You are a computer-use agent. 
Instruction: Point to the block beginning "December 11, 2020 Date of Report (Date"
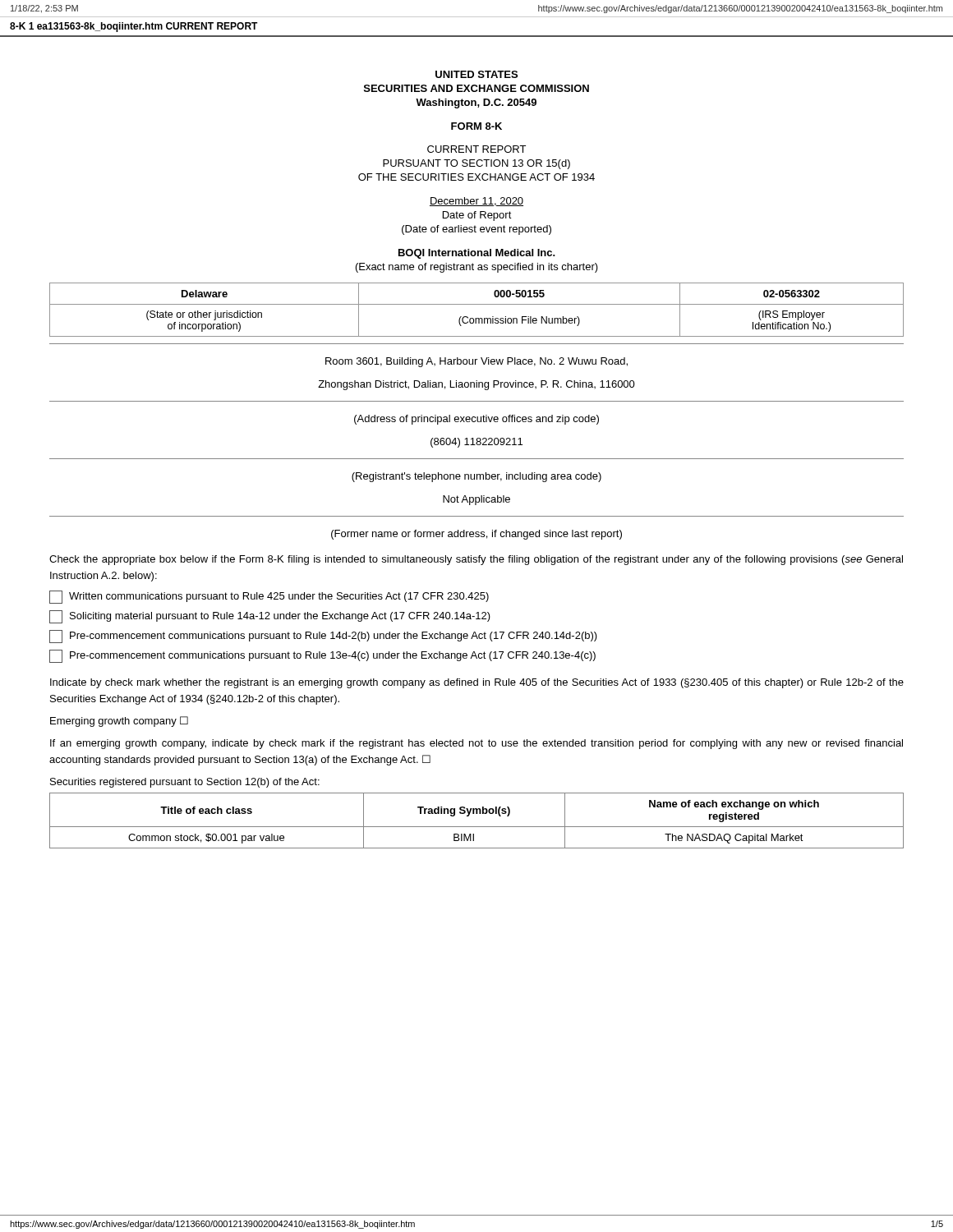pyautogui.click(x=476, y=215)
